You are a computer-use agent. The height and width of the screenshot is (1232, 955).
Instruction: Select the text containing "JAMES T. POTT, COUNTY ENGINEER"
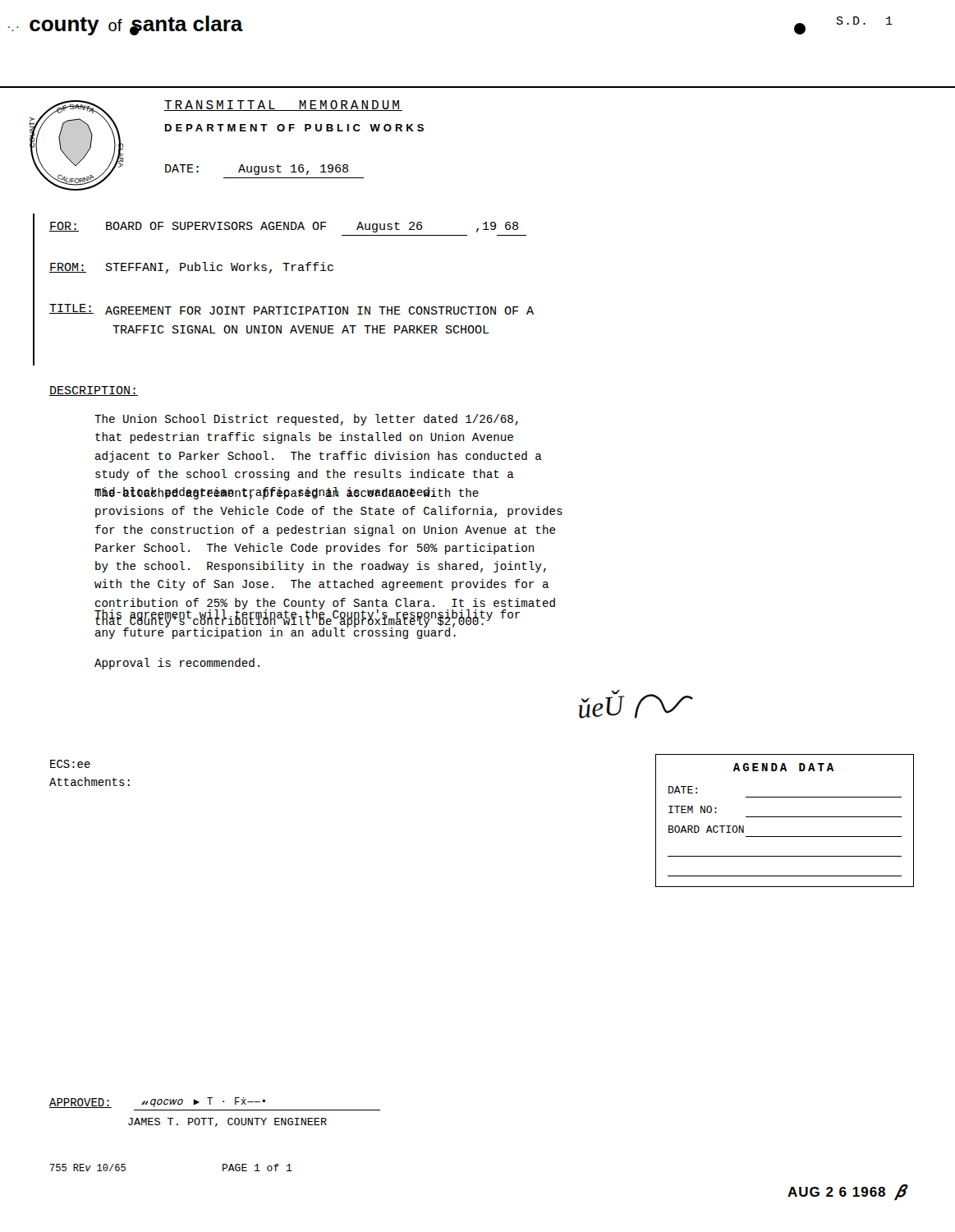point(227,1122)
